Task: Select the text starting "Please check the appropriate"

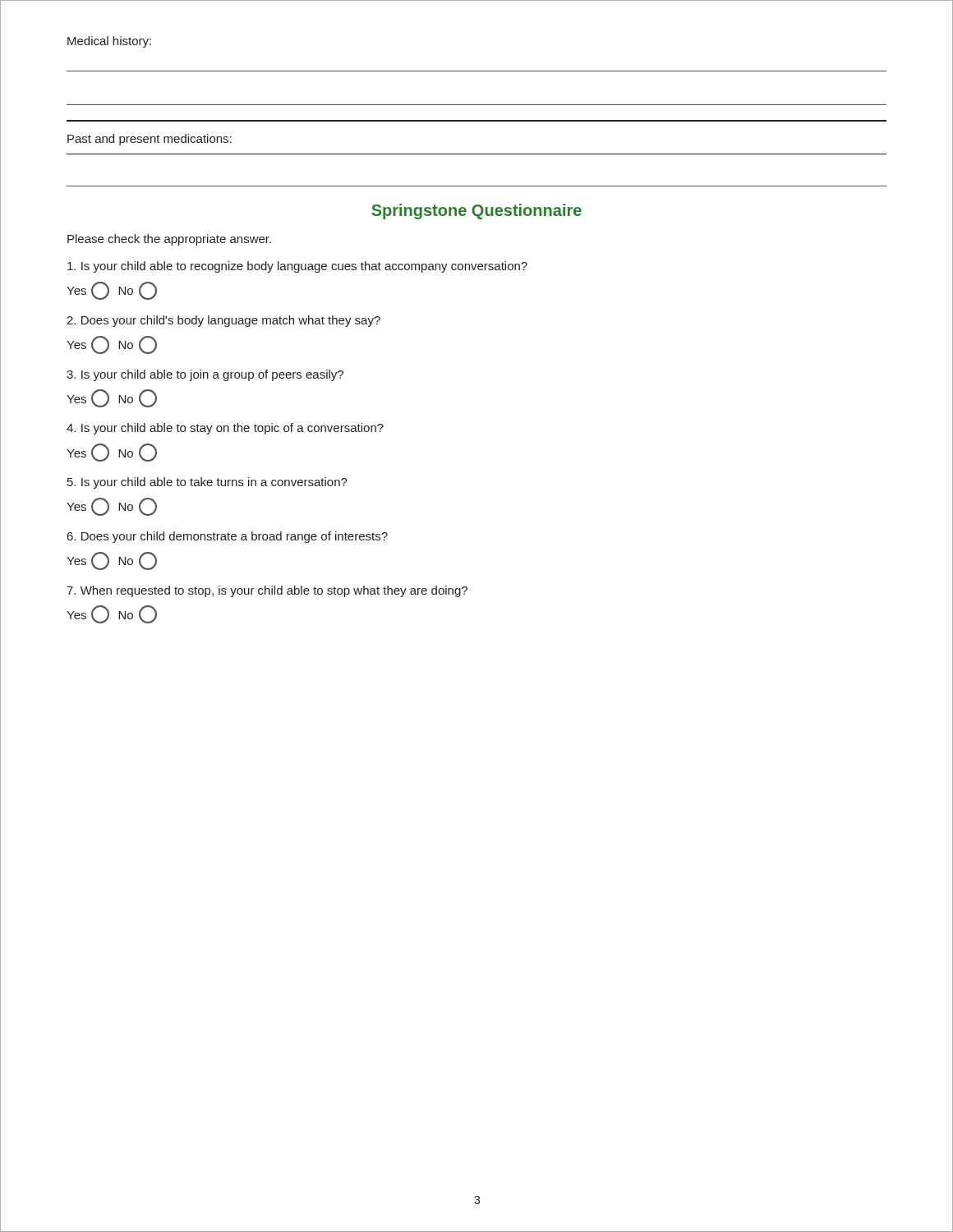Action: [169, 239]
